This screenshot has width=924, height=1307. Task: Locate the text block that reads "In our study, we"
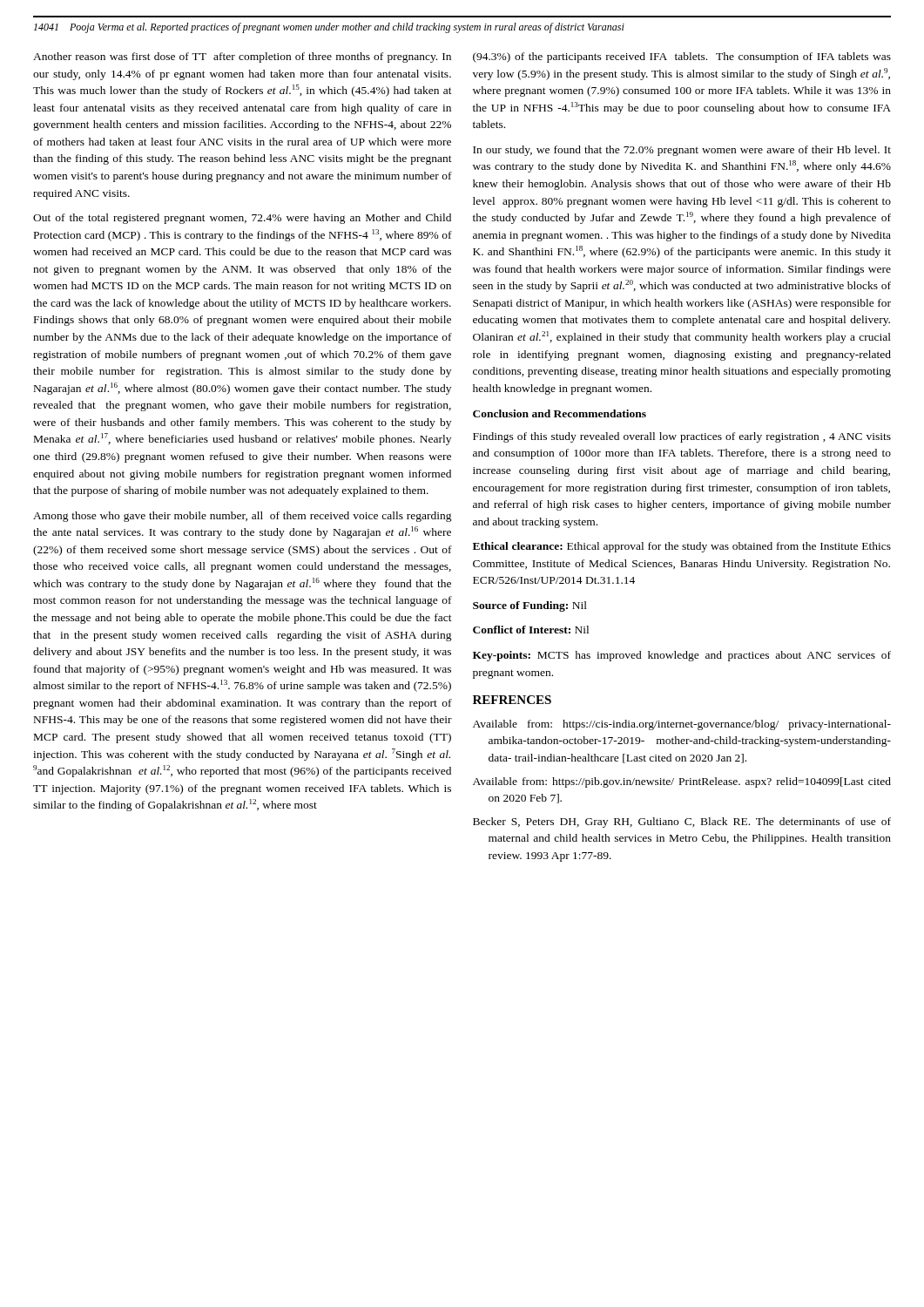682,269
